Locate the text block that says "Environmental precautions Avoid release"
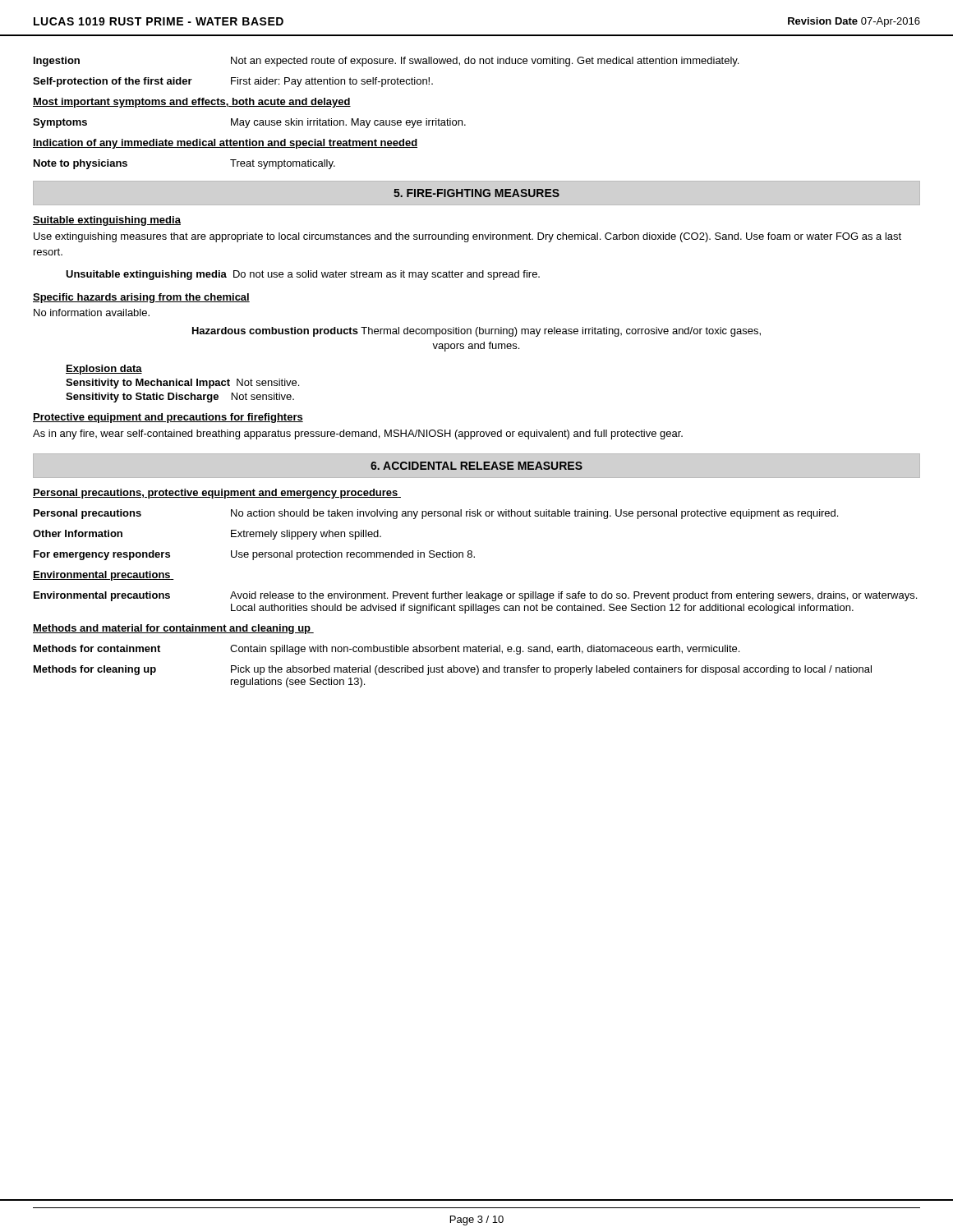This screenshot has height=1232, width=953. click(x=476, y=601)
